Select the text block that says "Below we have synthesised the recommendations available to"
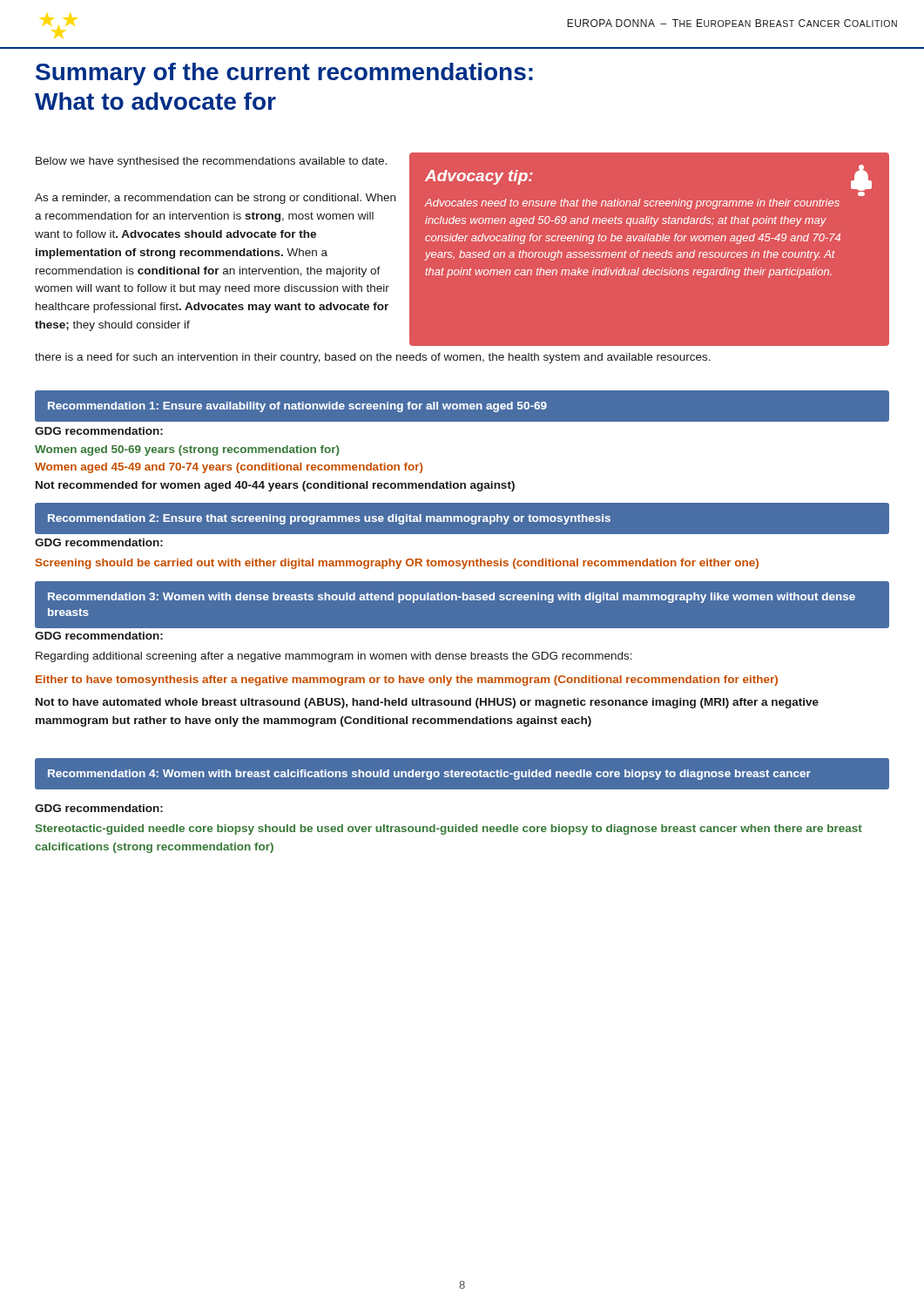The image size is (924, 1307). pyautogui.click(x=216, y=243)
